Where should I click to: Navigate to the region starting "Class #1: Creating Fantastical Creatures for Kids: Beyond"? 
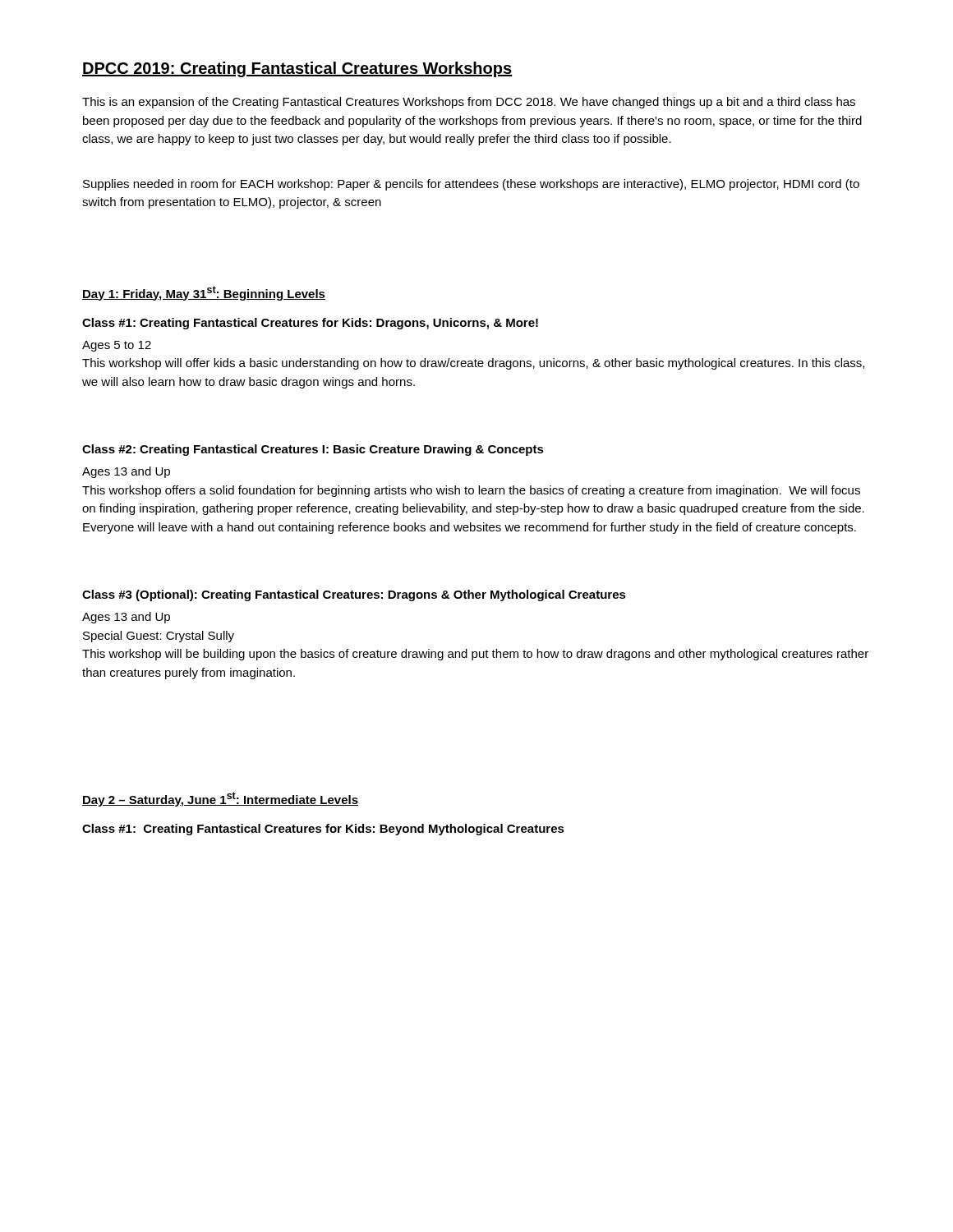tap(323, 828)
